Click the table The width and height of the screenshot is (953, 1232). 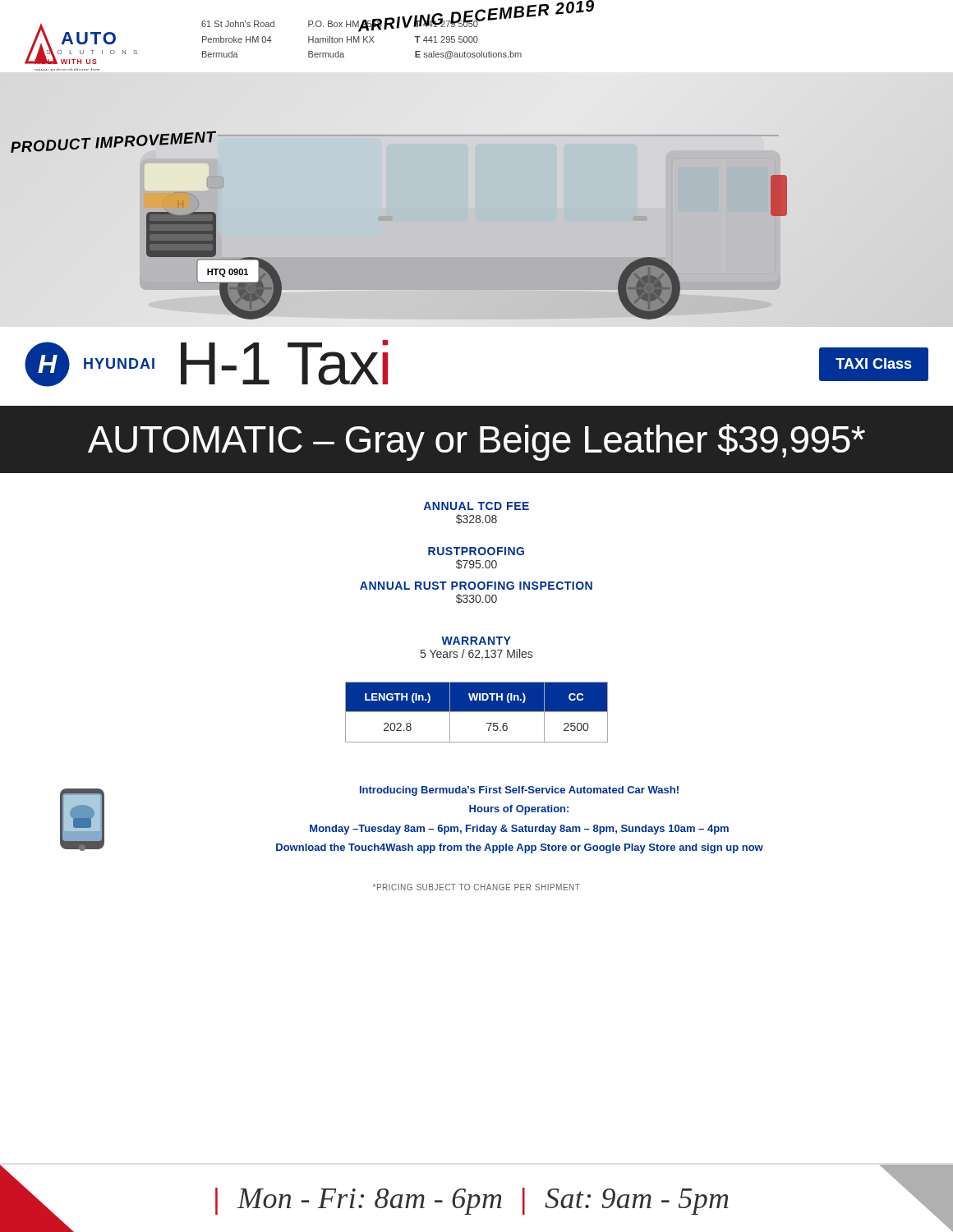tap(476, 712)
